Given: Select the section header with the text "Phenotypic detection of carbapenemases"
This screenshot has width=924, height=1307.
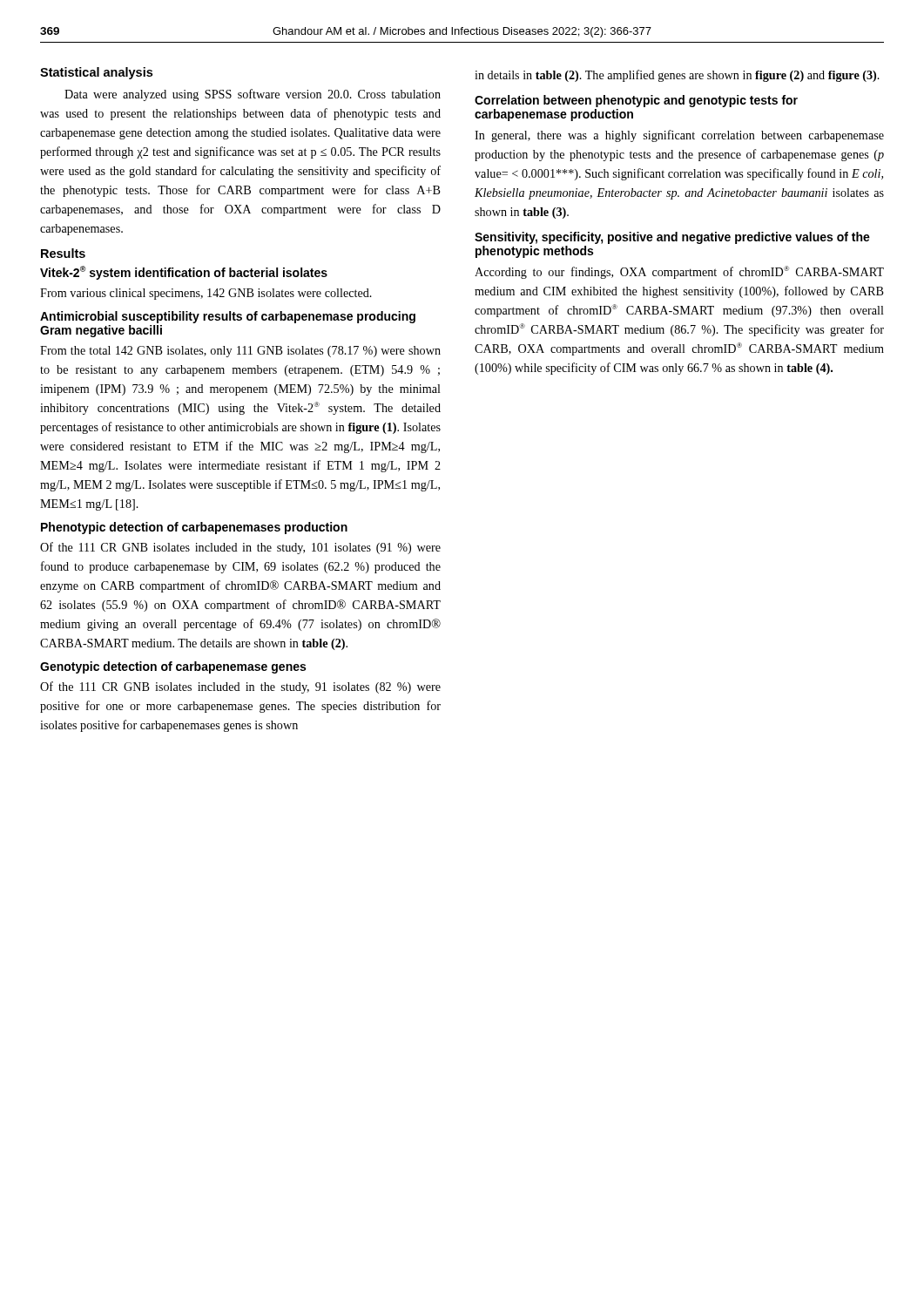Looking at the screenshot, I should tap(194, 527).
